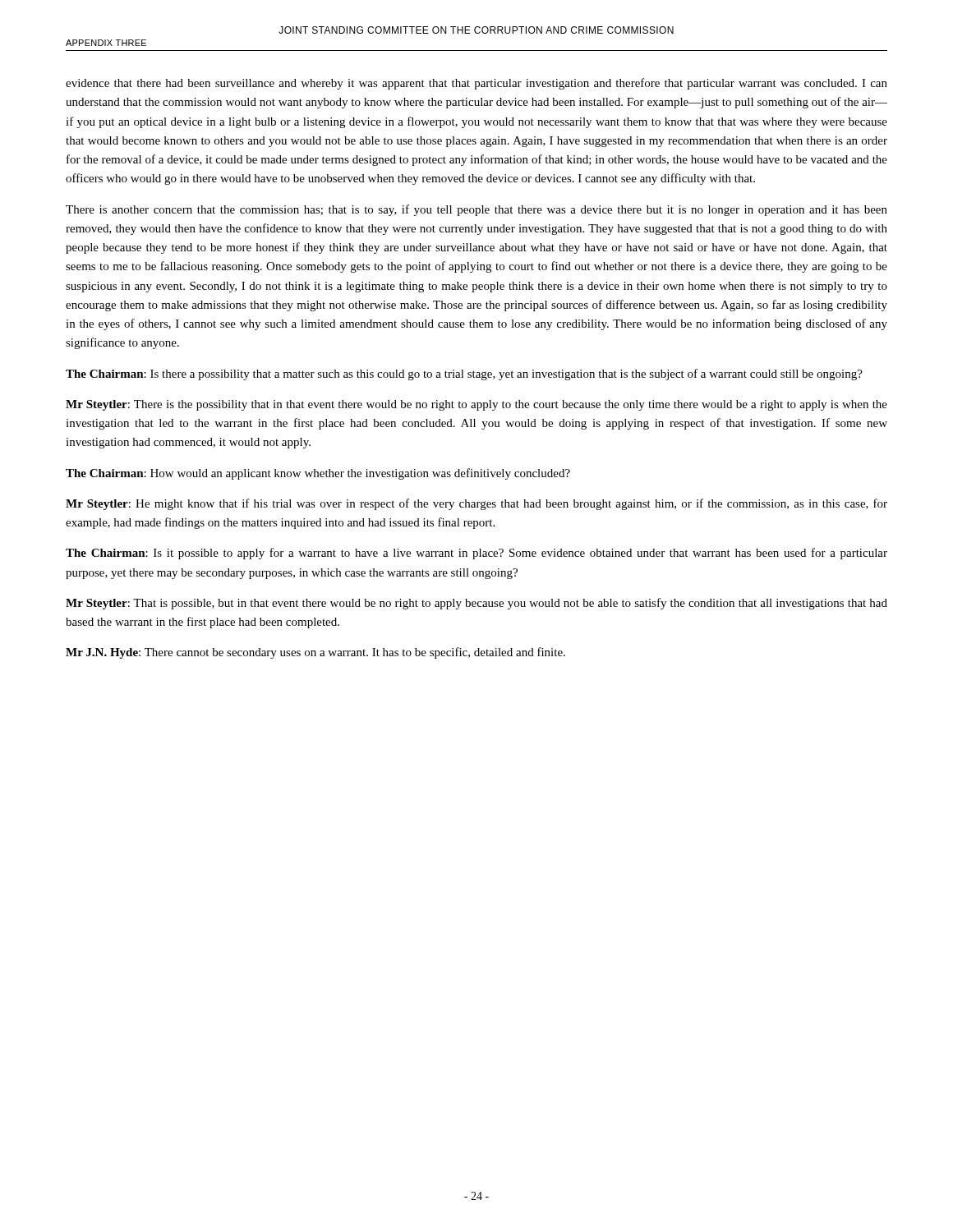Select the text block that says "Mr Steytler: He might know that if"
Screen dimensions: 1232x953
point(476,513)
